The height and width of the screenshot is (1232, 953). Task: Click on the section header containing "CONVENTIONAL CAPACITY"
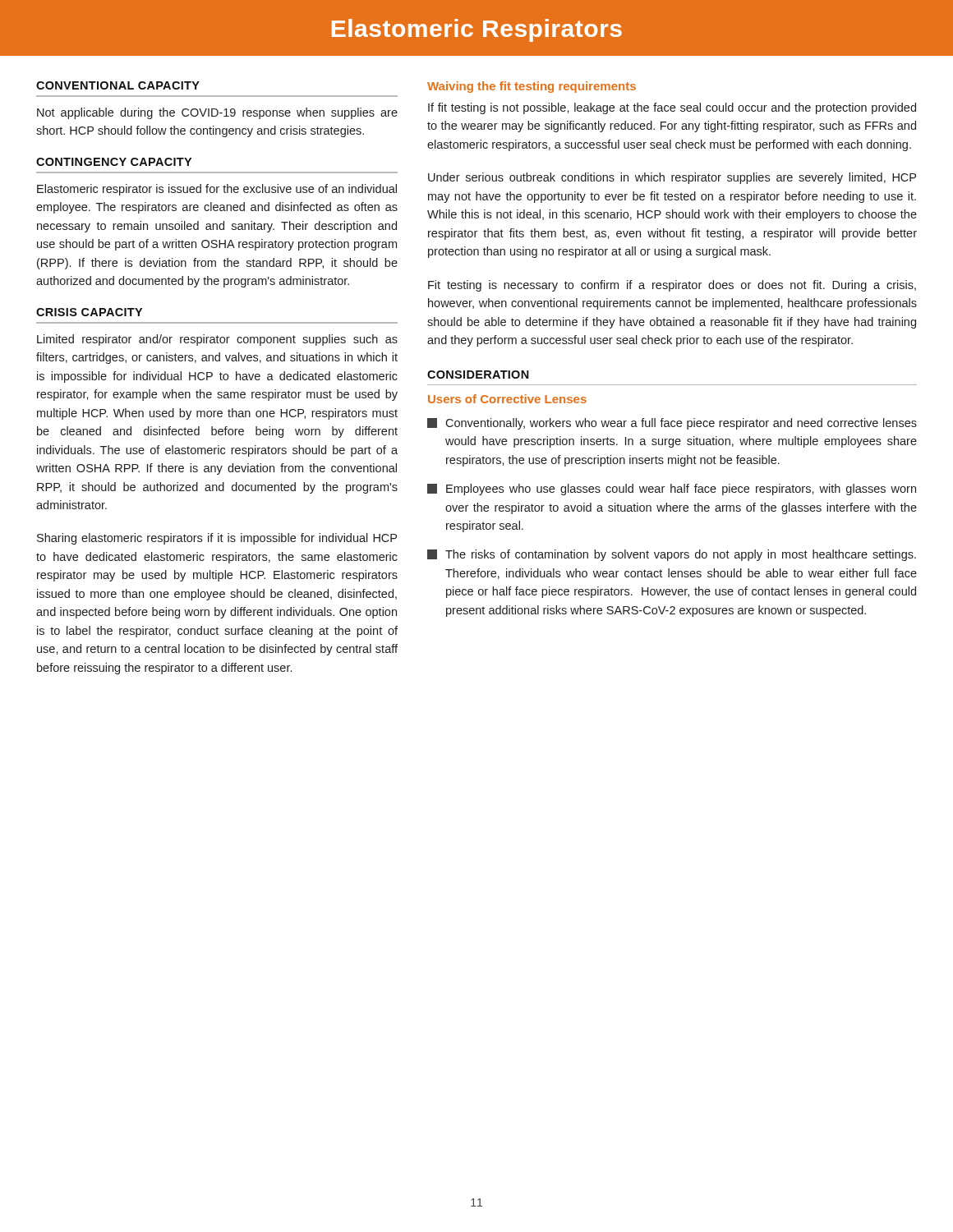118,85
